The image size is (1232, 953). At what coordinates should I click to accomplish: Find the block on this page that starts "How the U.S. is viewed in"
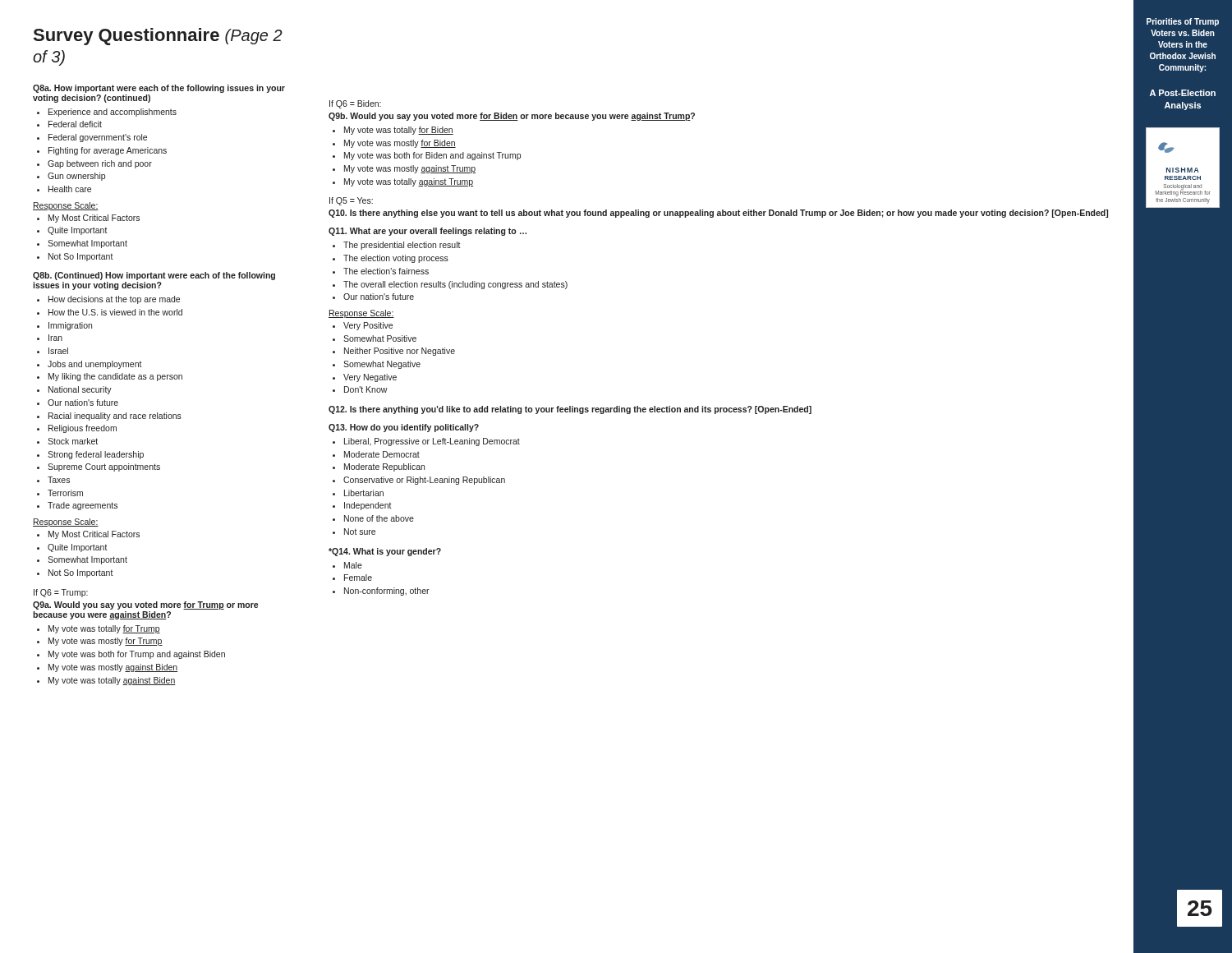pos(115,312)
